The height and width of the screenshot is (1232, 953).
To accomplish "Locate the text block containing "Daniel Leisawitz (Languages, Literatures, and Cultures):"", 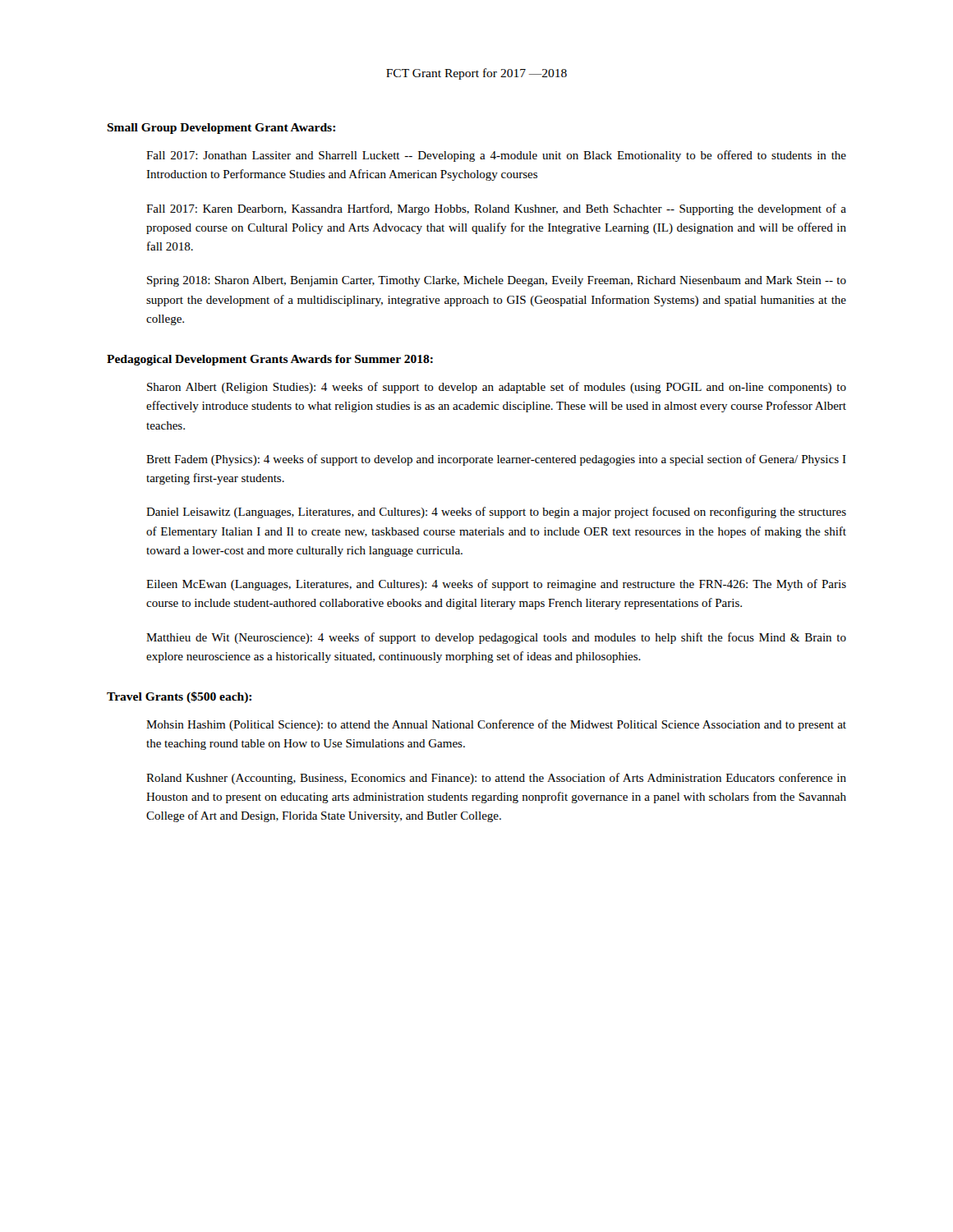I will [496, 531].
